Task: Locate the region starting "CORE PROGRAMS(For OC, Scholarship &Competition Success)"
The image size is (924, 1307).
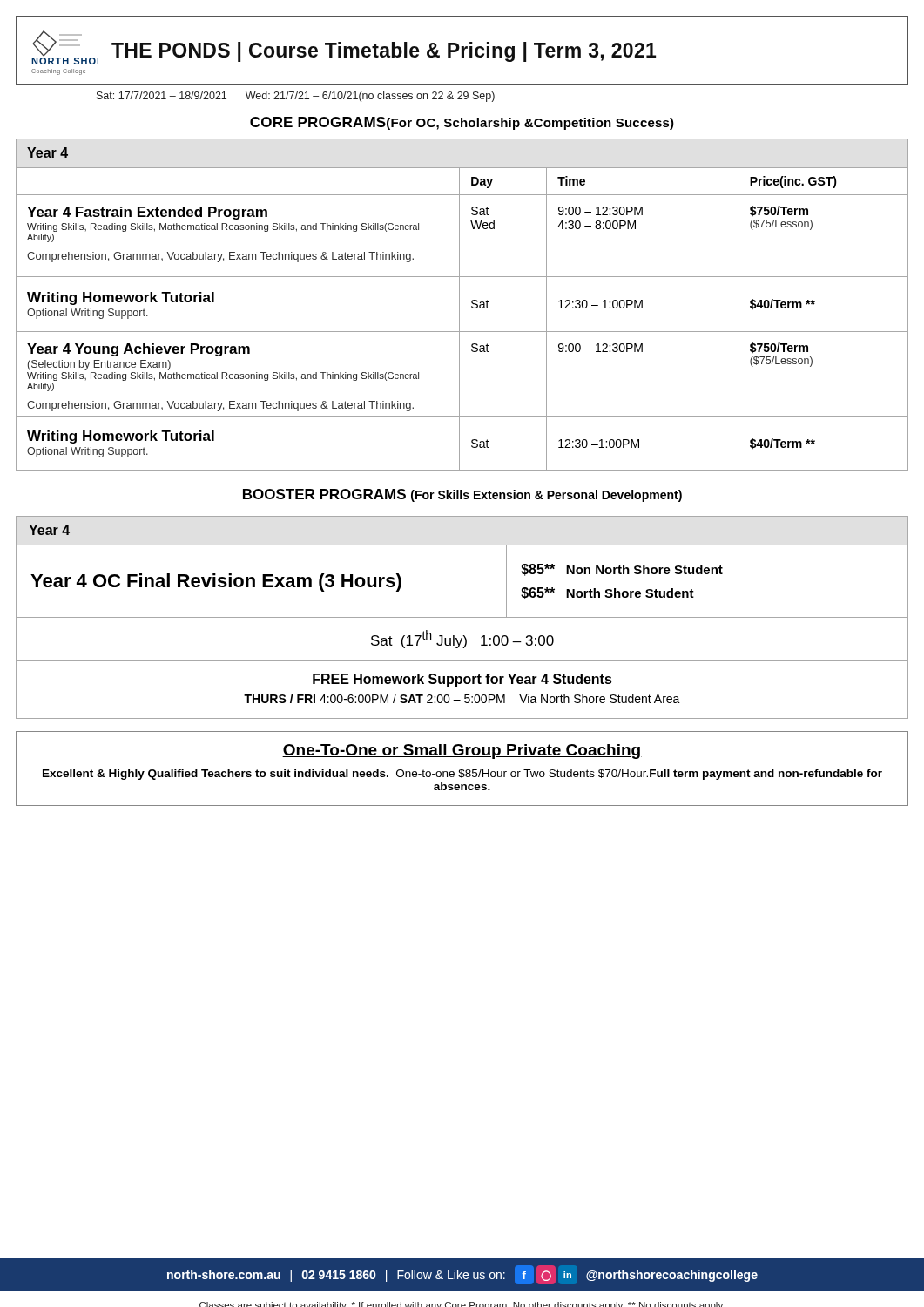Action: 462,122
